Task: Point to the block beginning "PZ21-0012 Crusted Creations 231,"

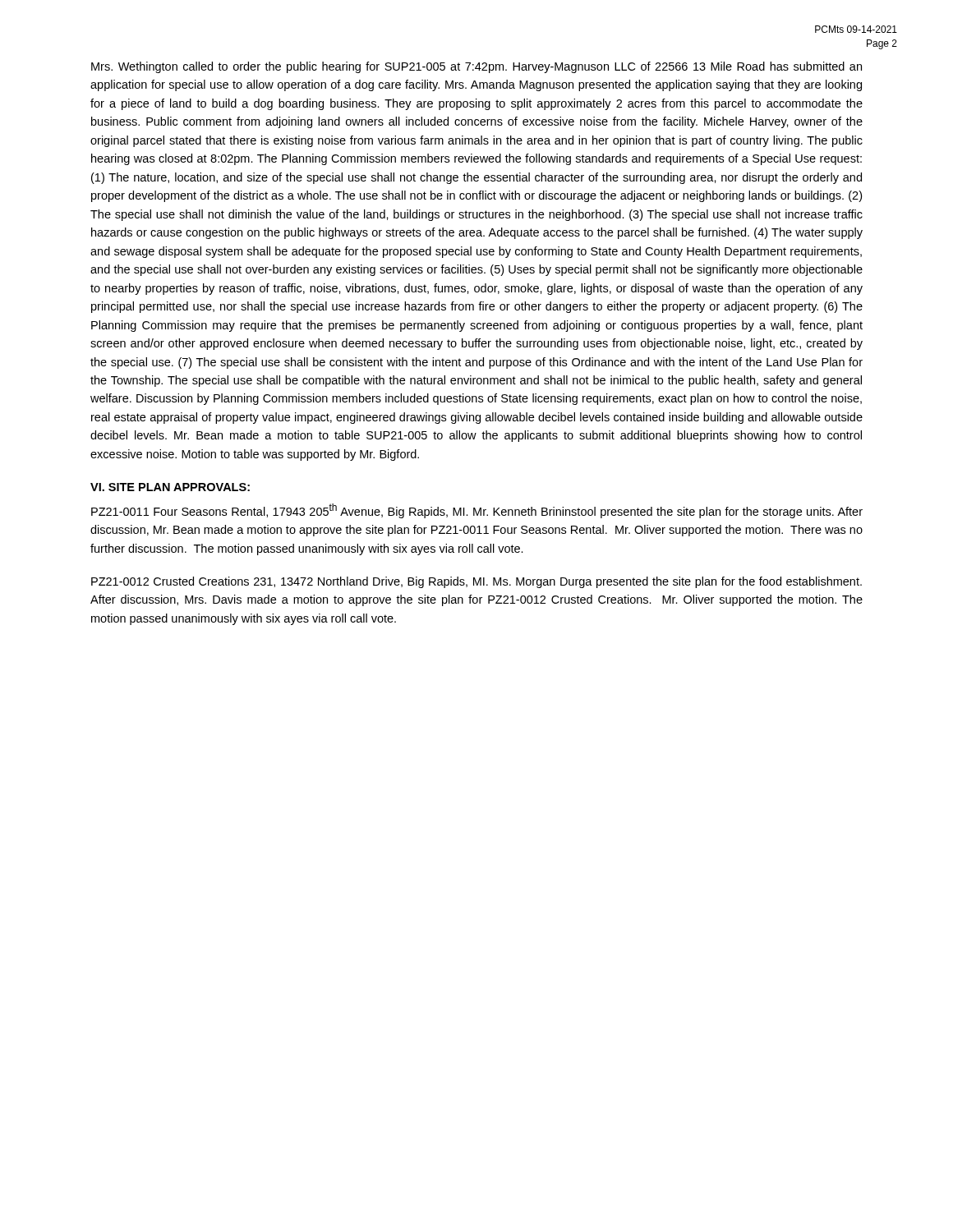Action: [x=476, y=600]
